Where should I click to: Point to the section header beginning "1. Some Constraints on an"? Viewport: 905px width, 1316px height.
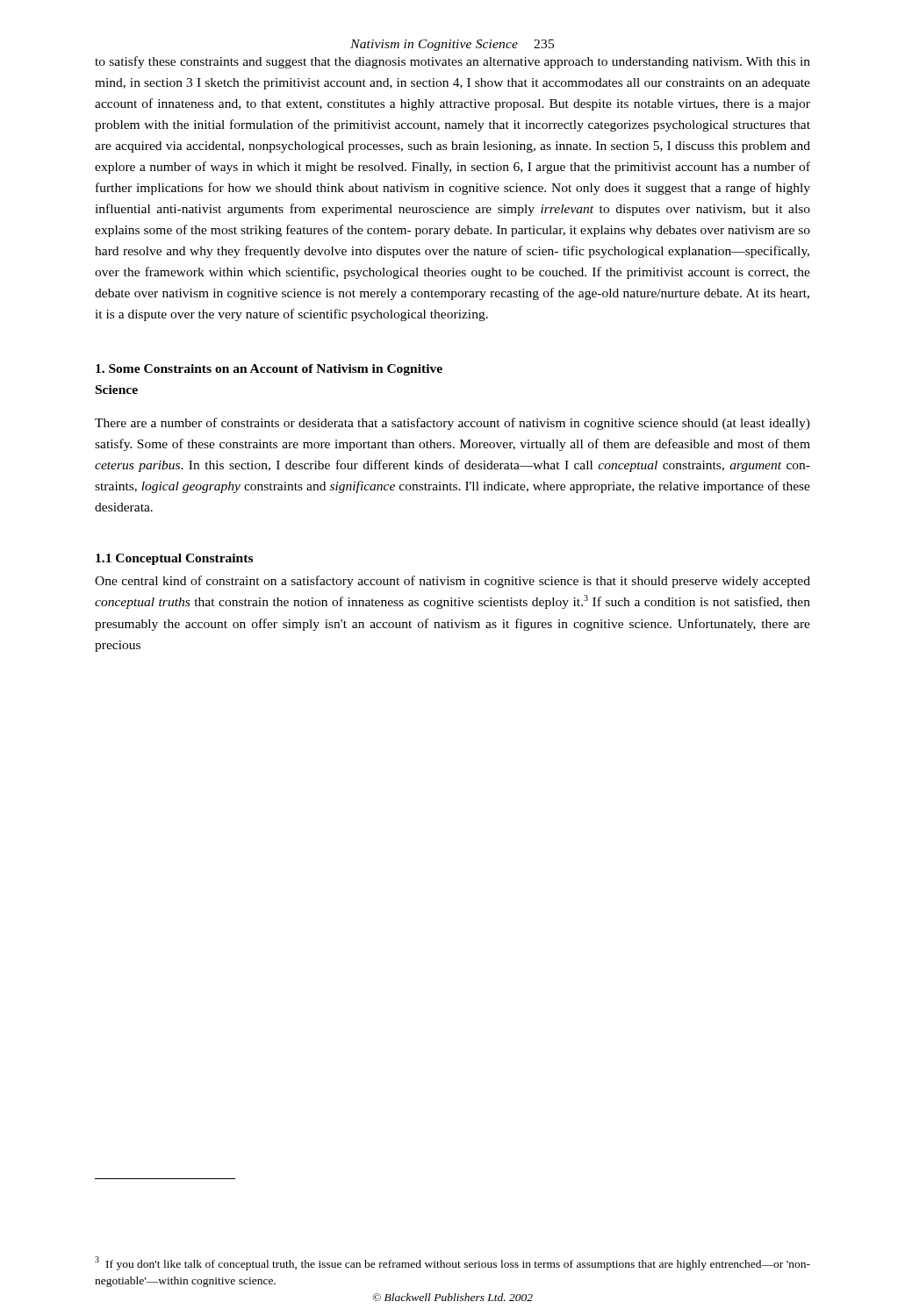click(269, 370)
